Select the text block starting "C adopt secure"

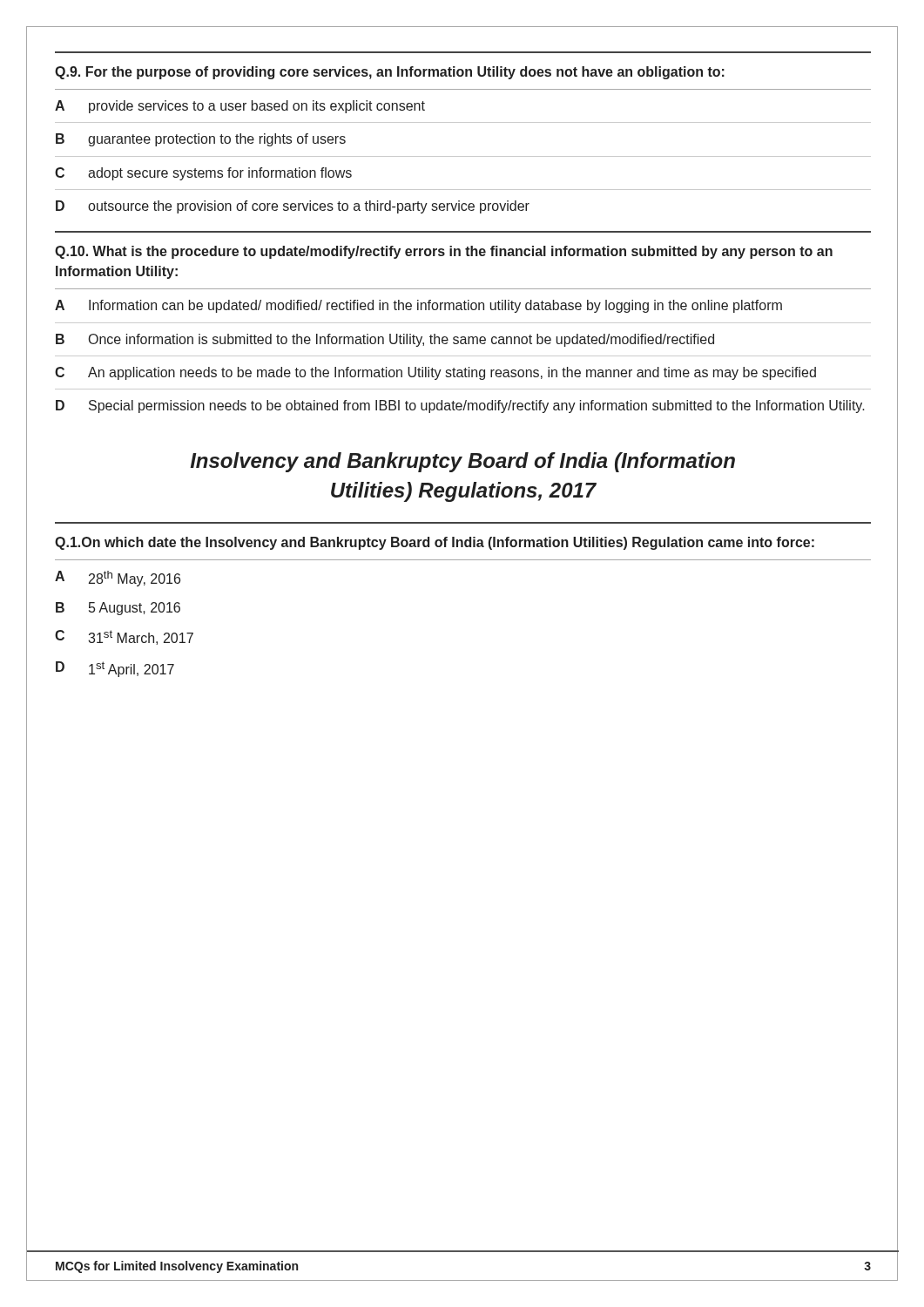click(x=203, y=174)
